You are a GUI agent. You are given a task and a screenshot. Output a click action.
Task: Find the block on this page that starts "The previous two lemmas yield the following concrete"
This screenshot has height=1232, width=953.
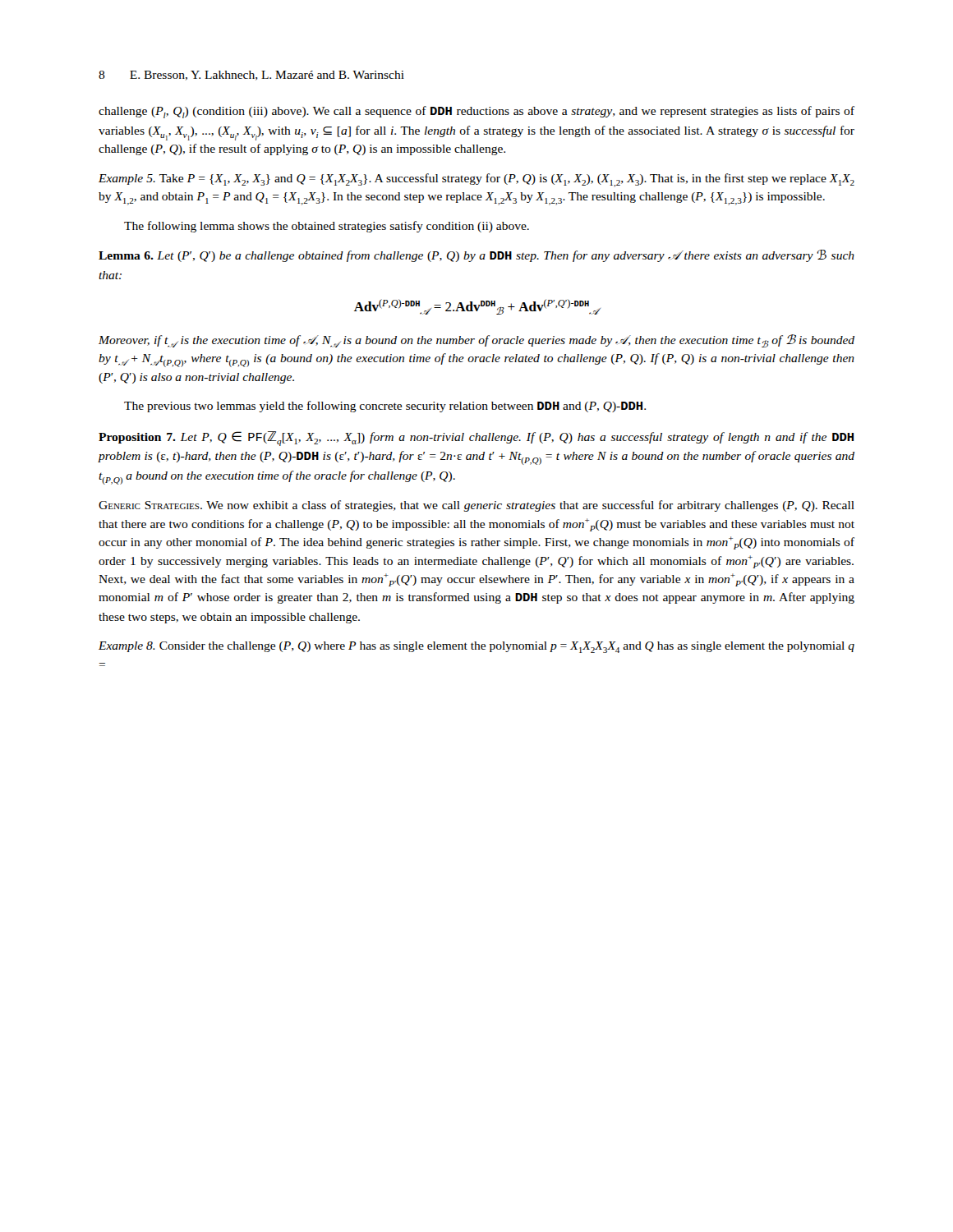[x=476, y=407]
